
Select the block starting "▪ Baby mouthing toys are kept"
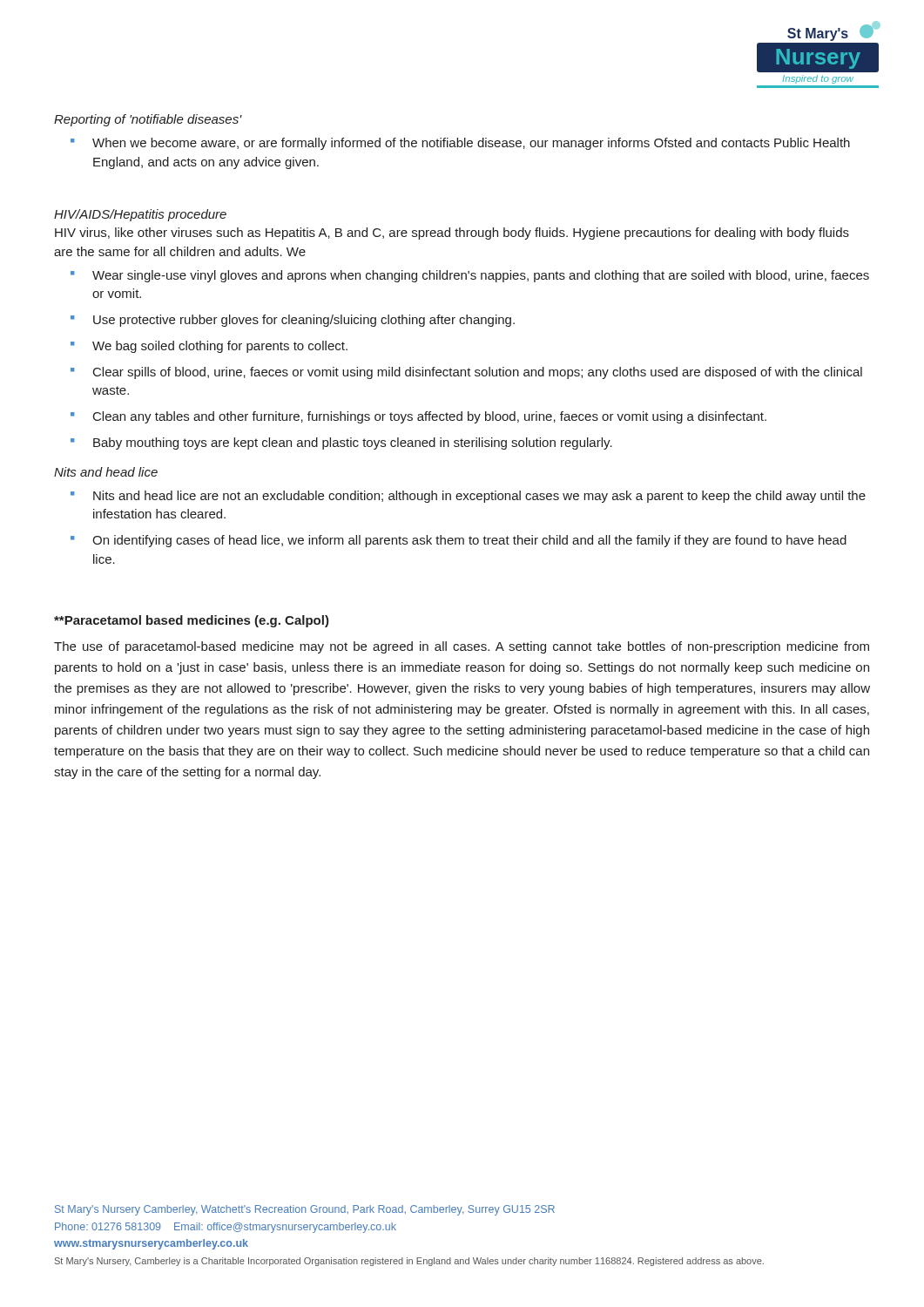click(470, 442)
